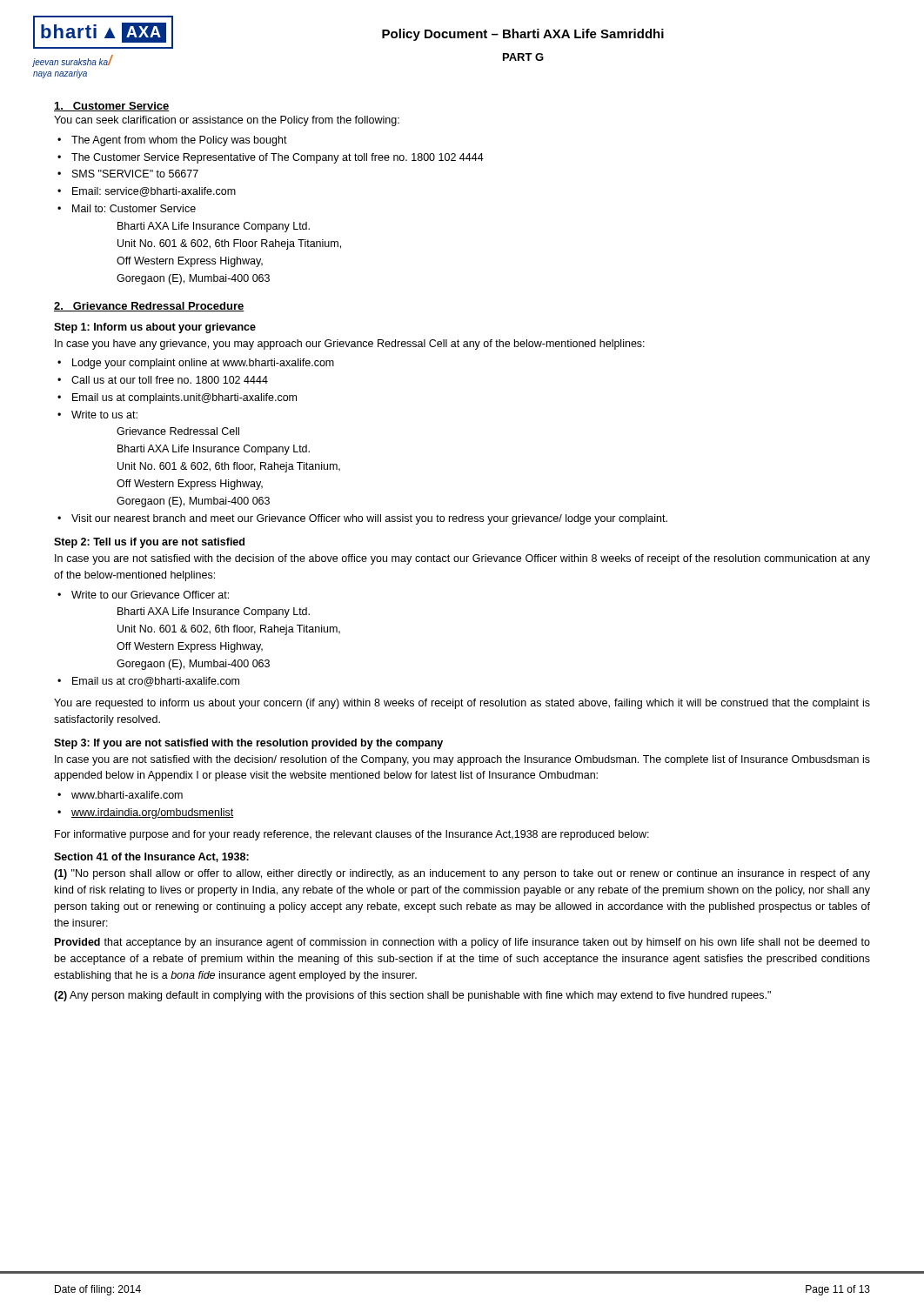Viewport: 924px width, 1305px height.
Task: Find the section header containing "PART G"
Action: coord(523,57)
